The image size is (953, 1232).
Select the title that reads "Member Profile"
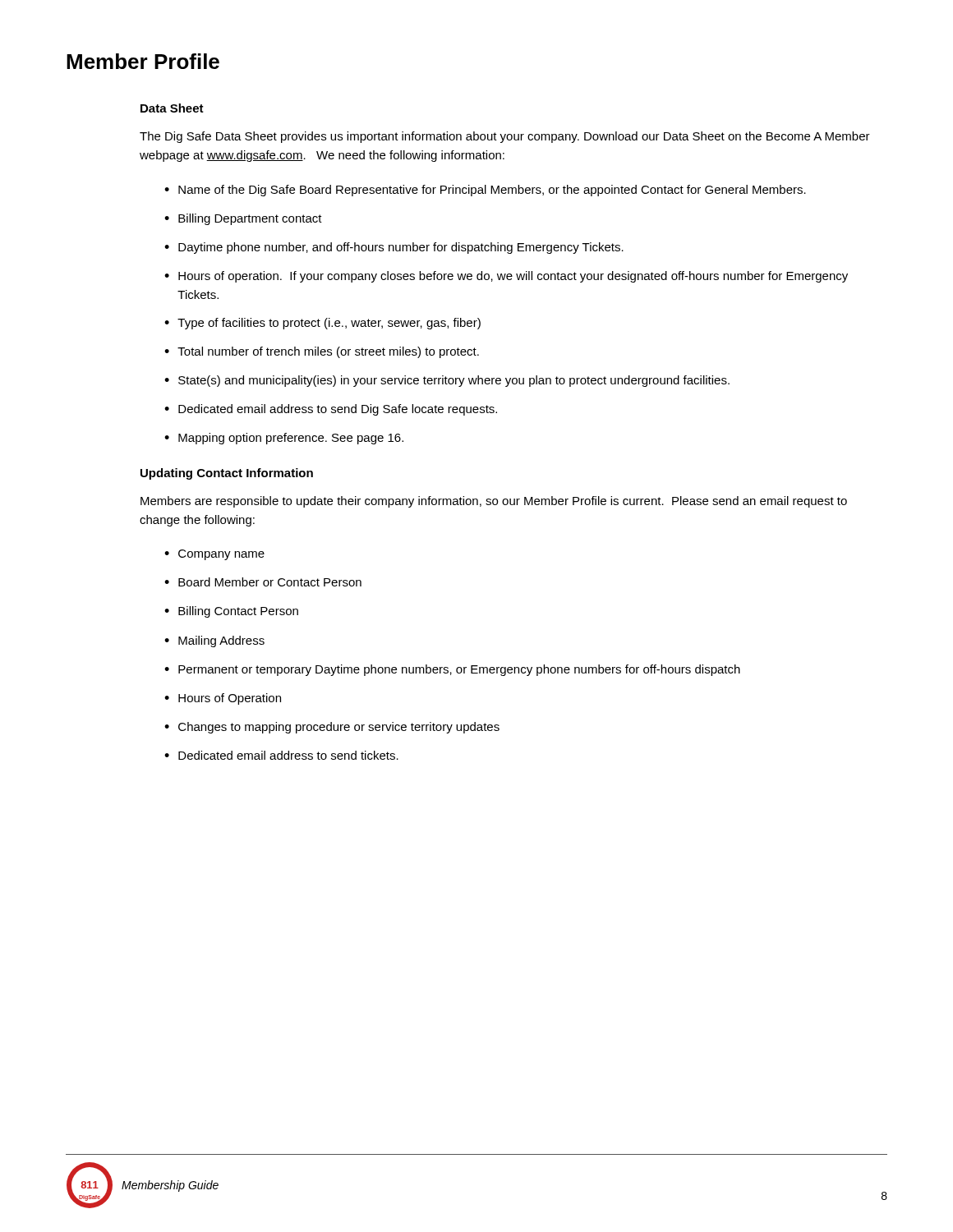coord(143,62)
